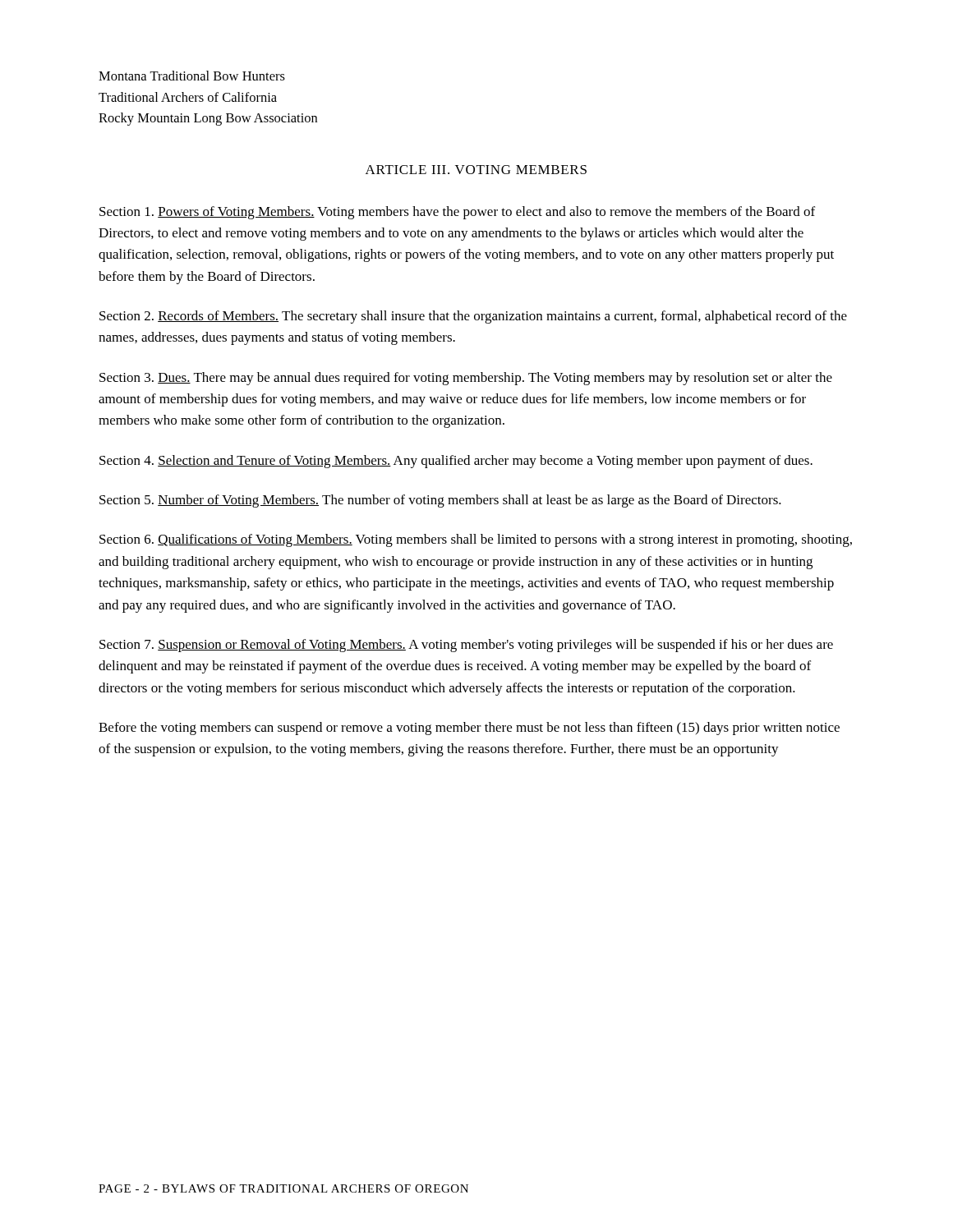Find the region starting "Before the voting members"

click(x=469, y=738)
